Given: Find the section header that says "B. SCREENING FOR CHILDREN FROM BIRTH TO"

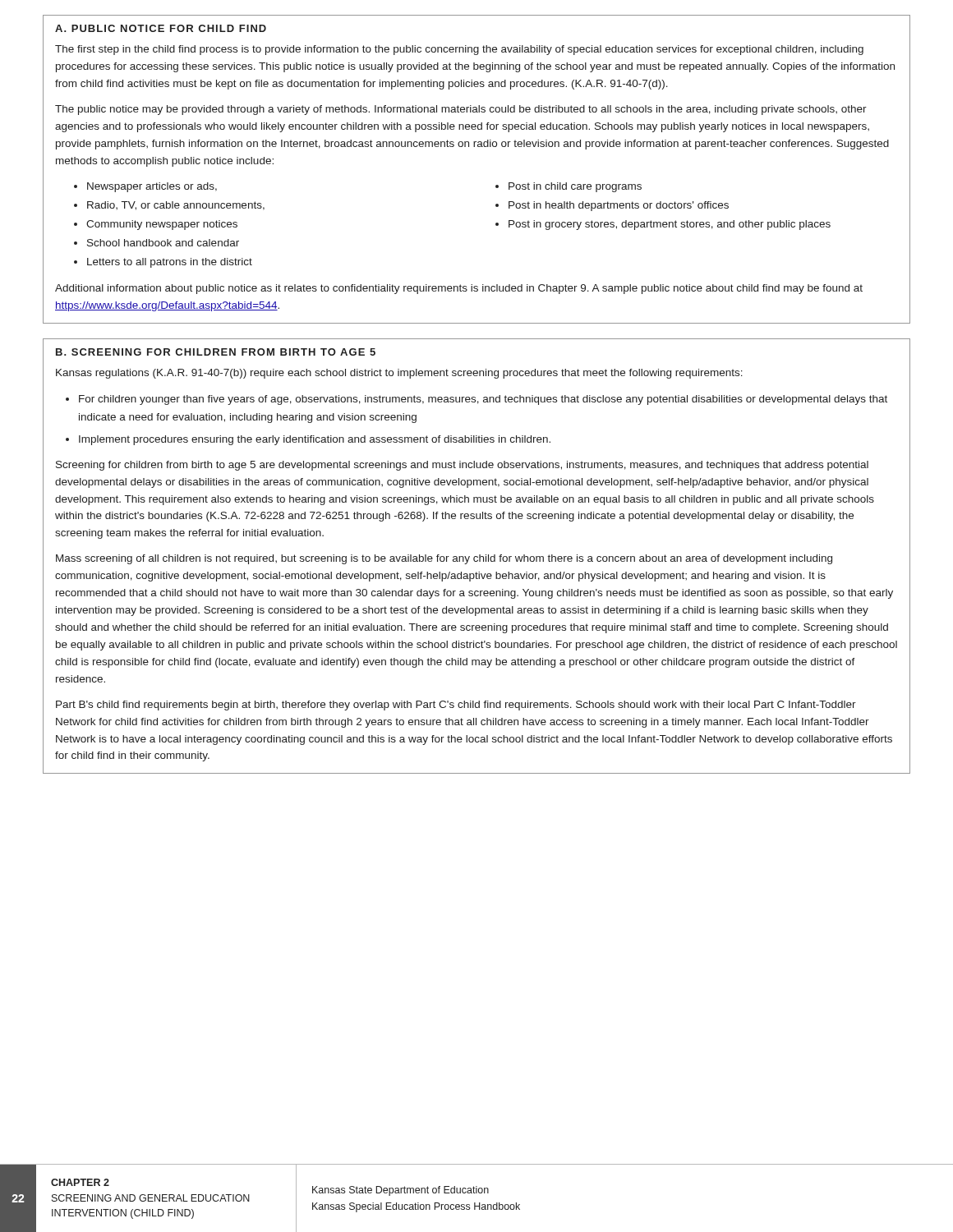Looking at the screenshot, I should pos(476,555).
